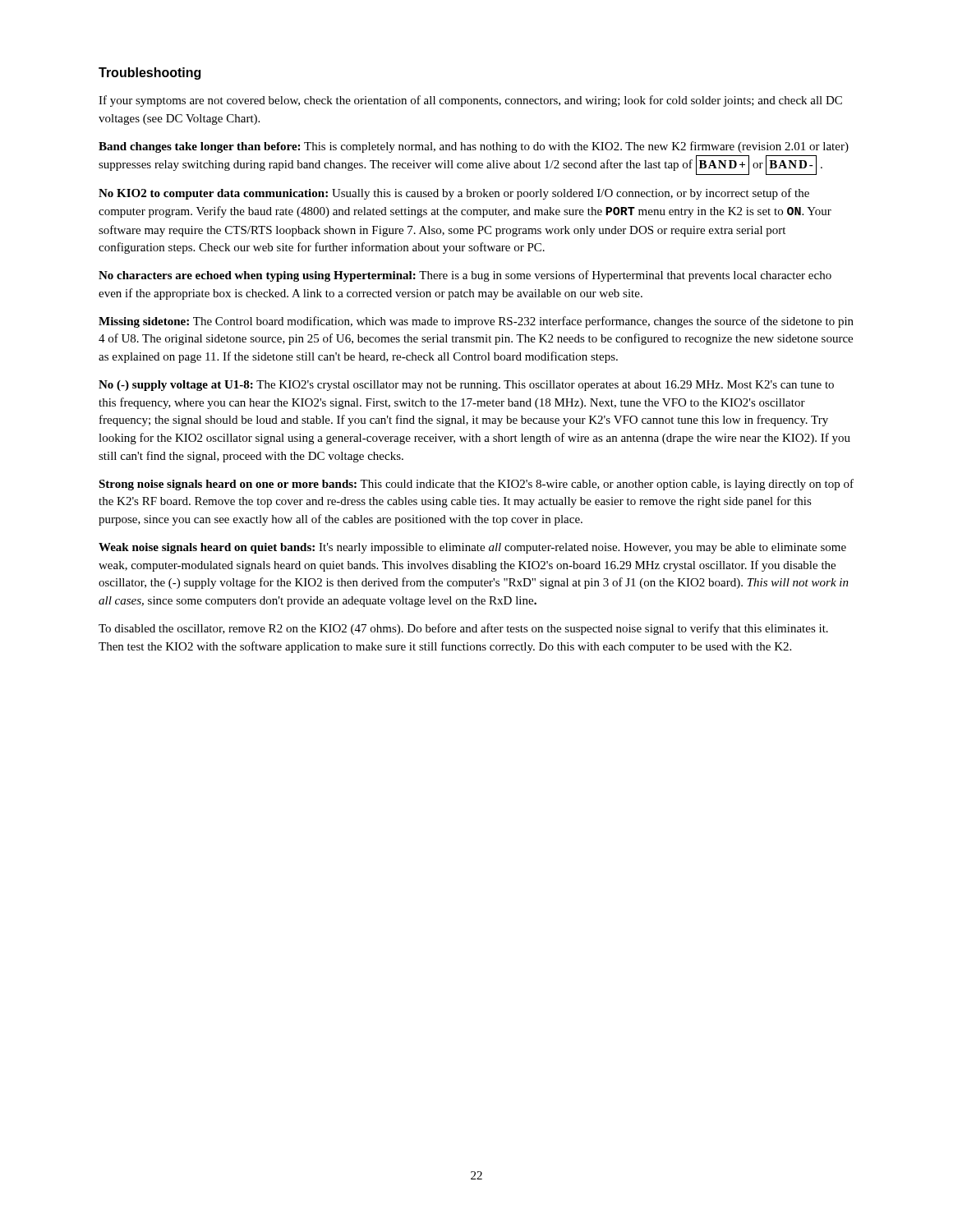Navigate to the text starting "If your symptoms are not covered below,"

pos(471,109)
